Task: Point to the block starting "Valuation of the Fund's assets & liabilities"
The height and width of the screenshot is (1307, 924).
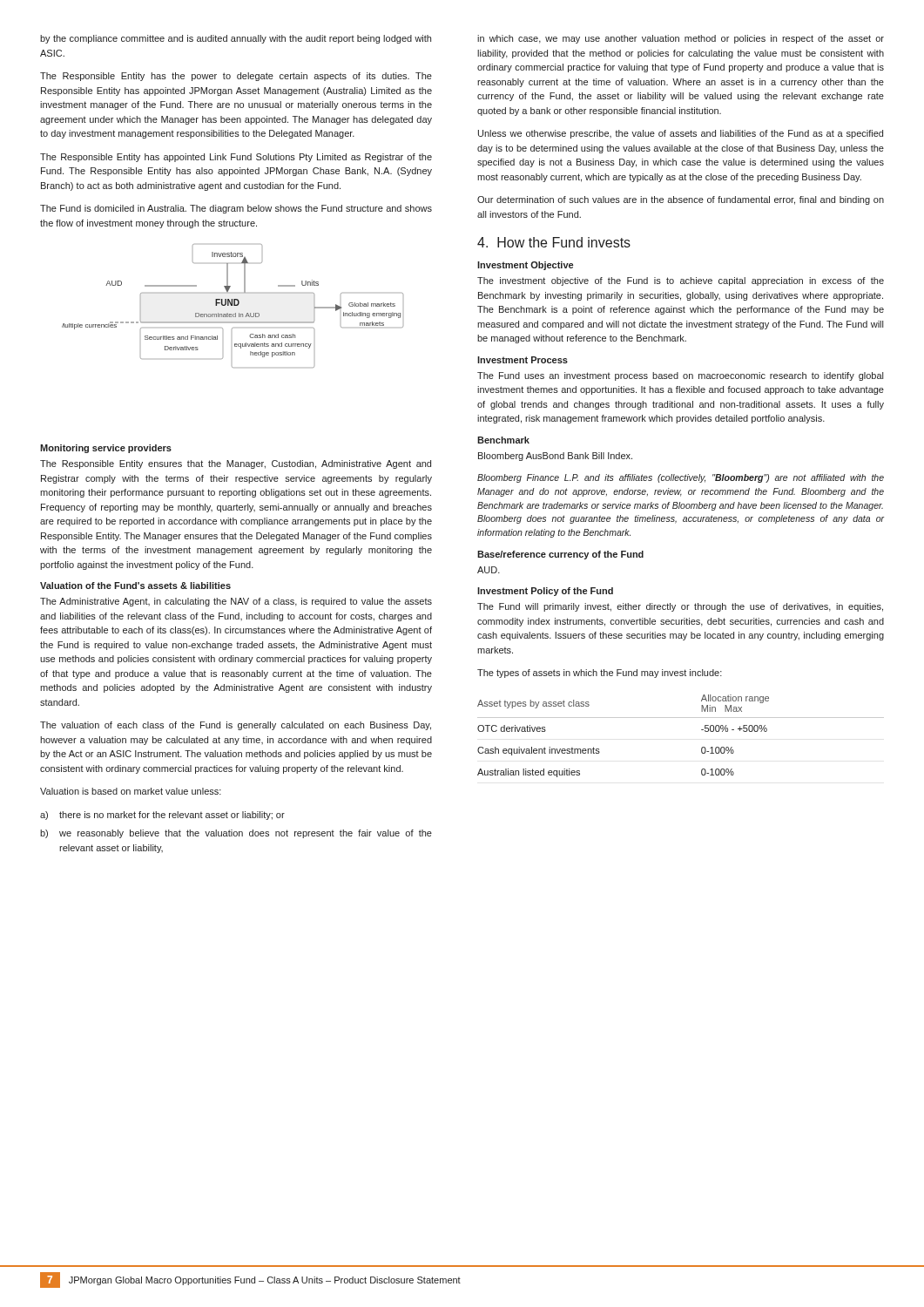Action: point(135,586)
